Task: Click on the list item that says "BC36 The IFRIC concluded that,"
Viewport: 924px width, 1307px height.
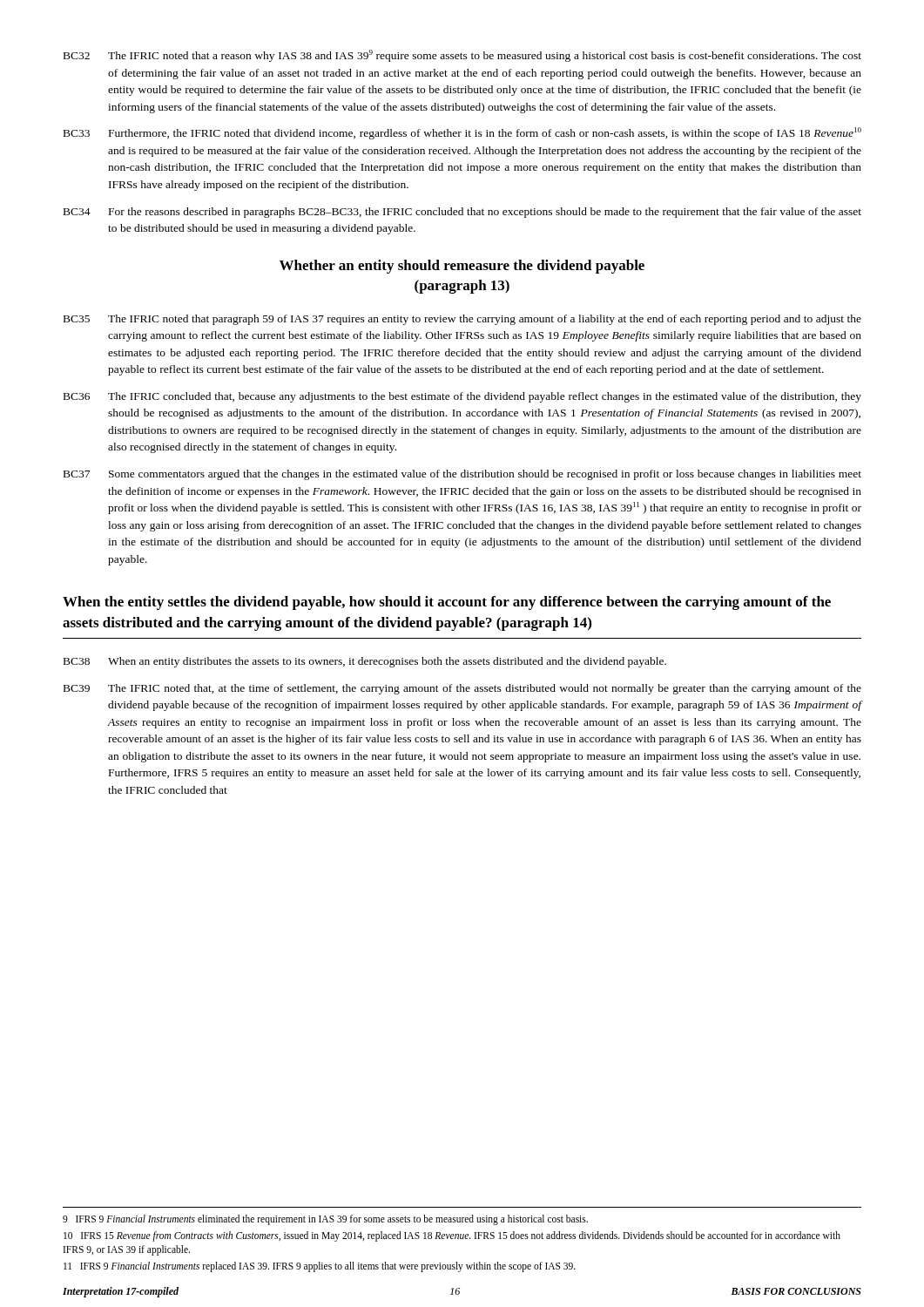Action: 462,422
